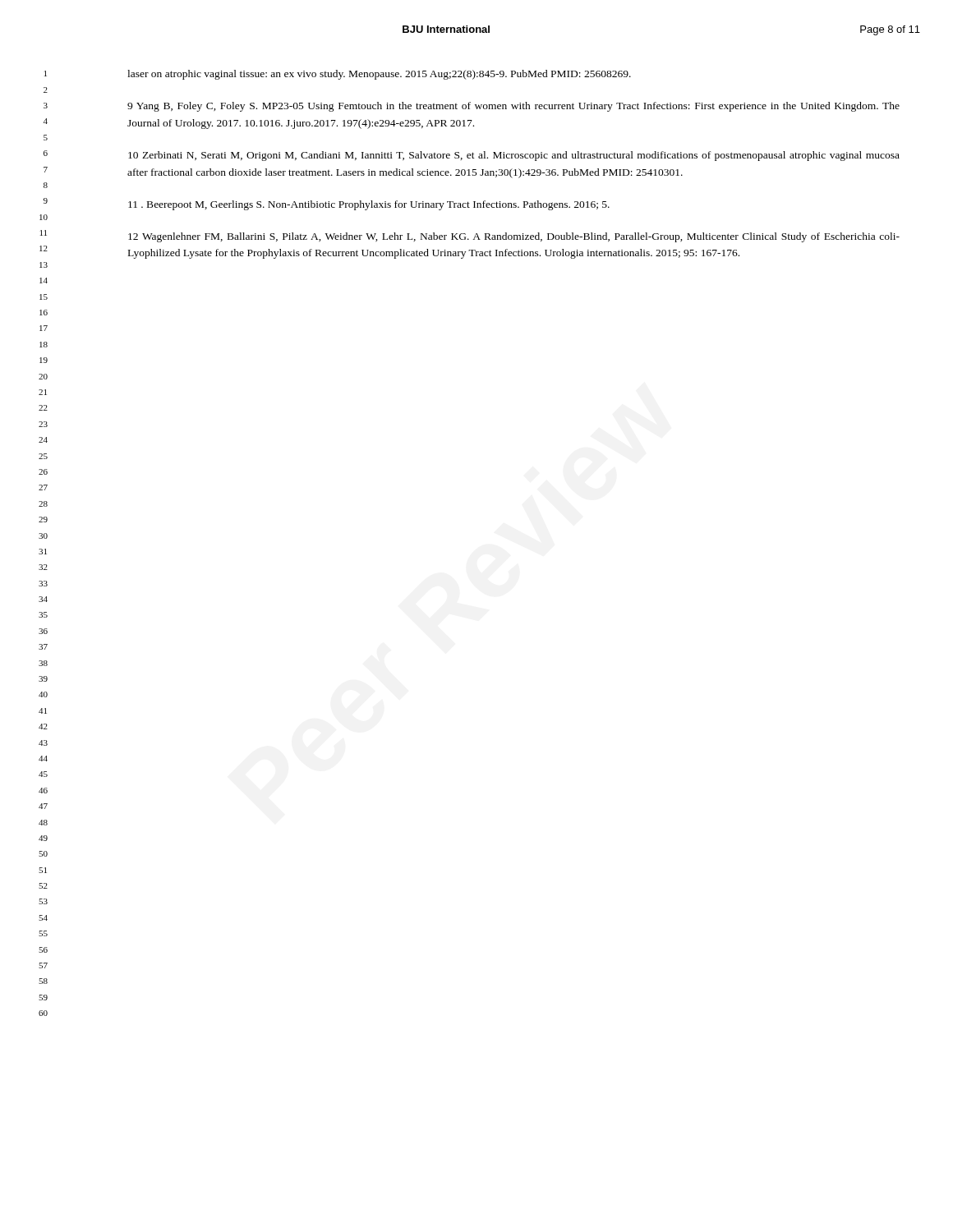The image size is (953, 1232).
Task: Point to the block beginning "9 Yang B,"
Action: pos(513,114)
